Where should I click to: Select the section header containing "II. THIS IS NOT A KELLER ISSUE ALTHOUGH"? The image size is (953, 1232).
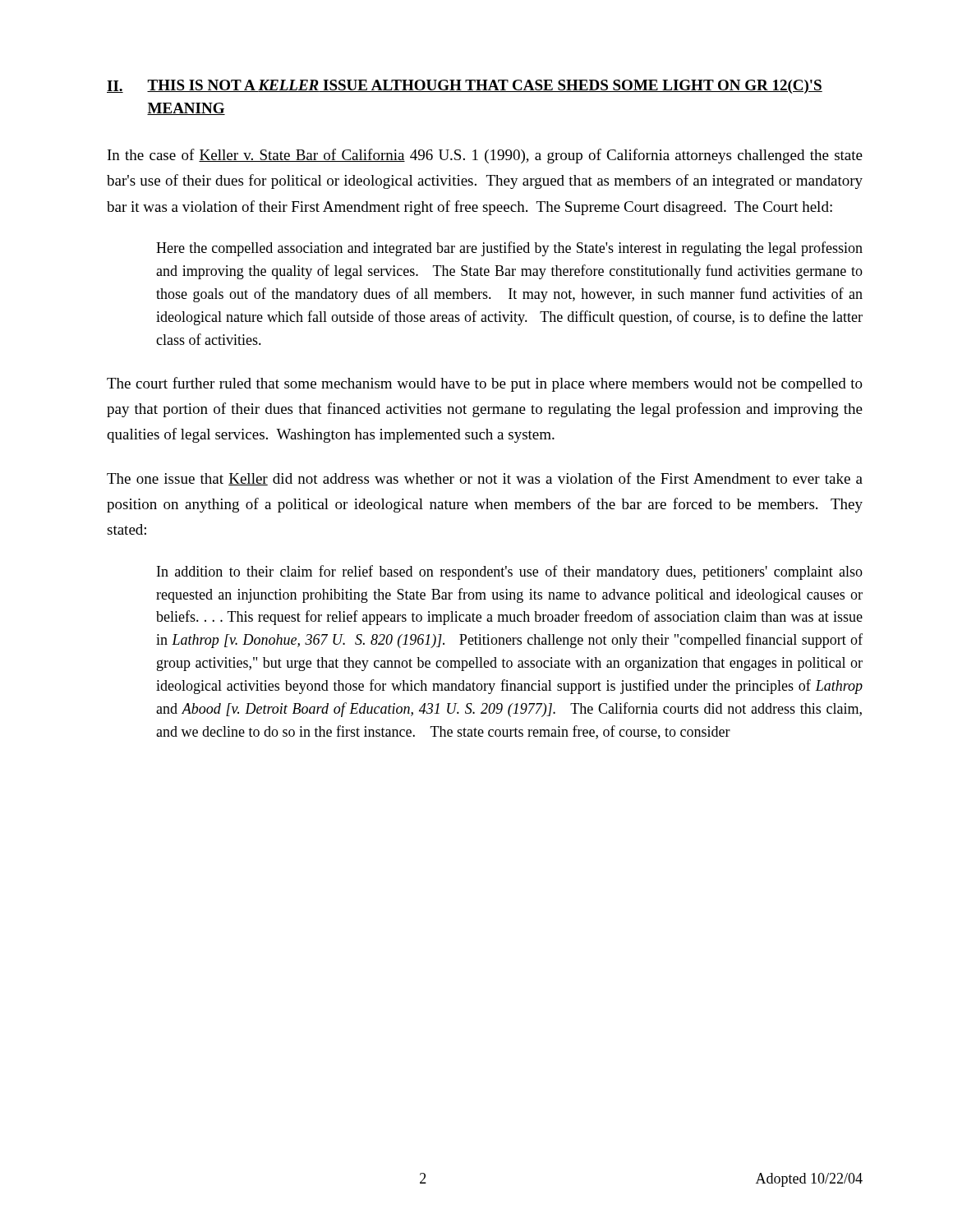[x=485, y=97]
